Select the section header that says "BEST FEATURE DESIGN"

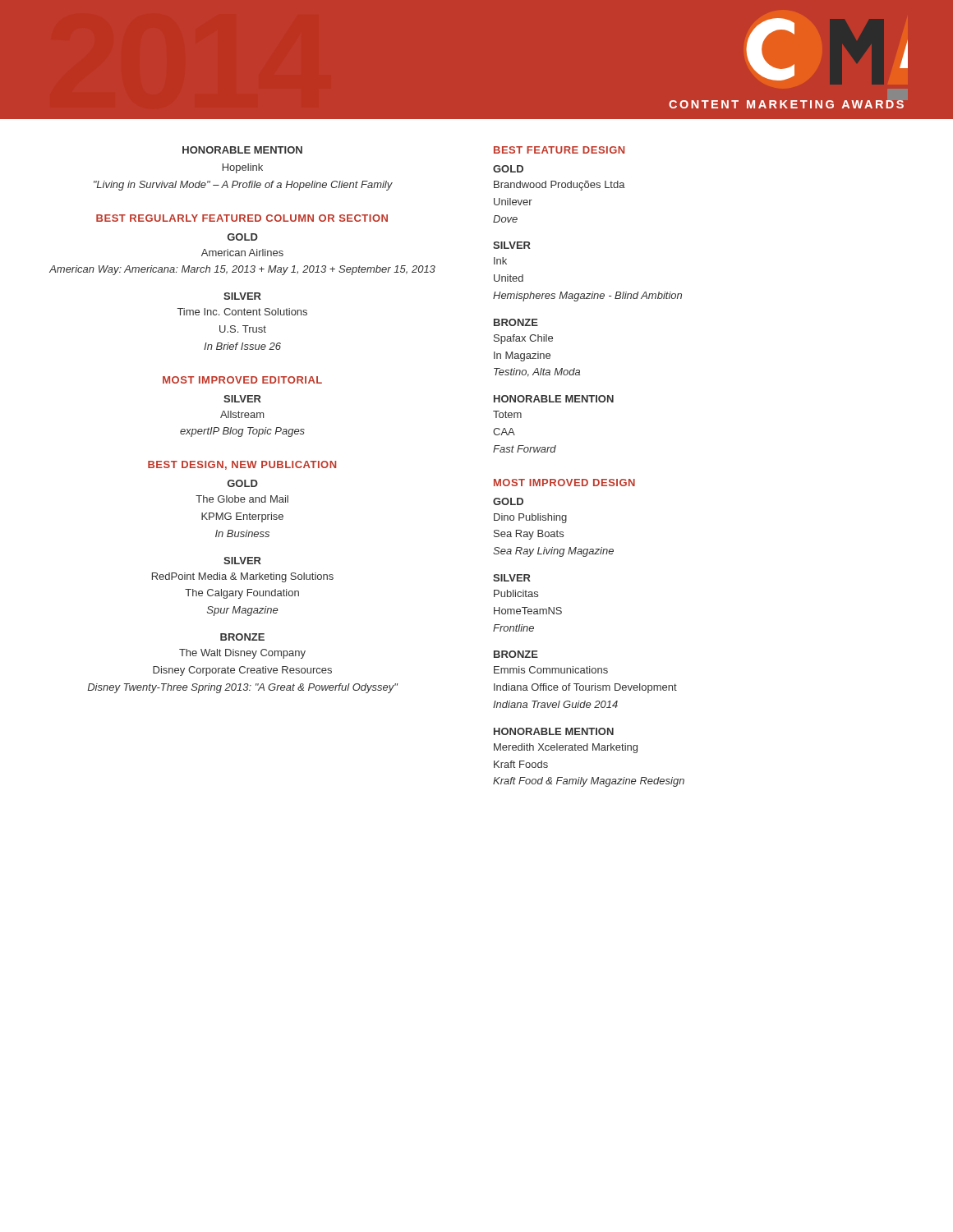point(559,150)
